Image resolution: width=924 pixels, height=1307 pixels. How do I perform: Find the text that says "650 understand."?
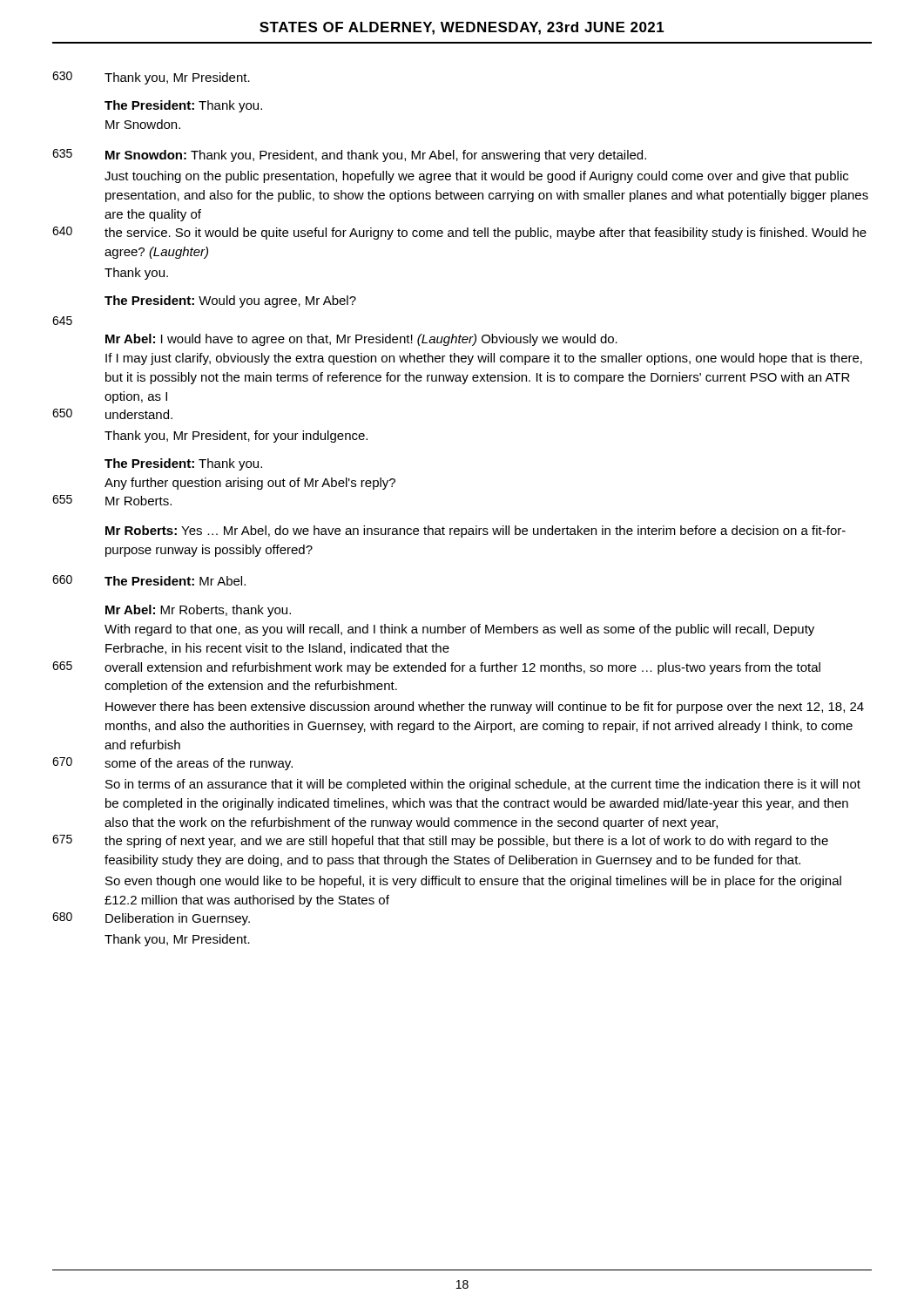[x=112, y=414]
